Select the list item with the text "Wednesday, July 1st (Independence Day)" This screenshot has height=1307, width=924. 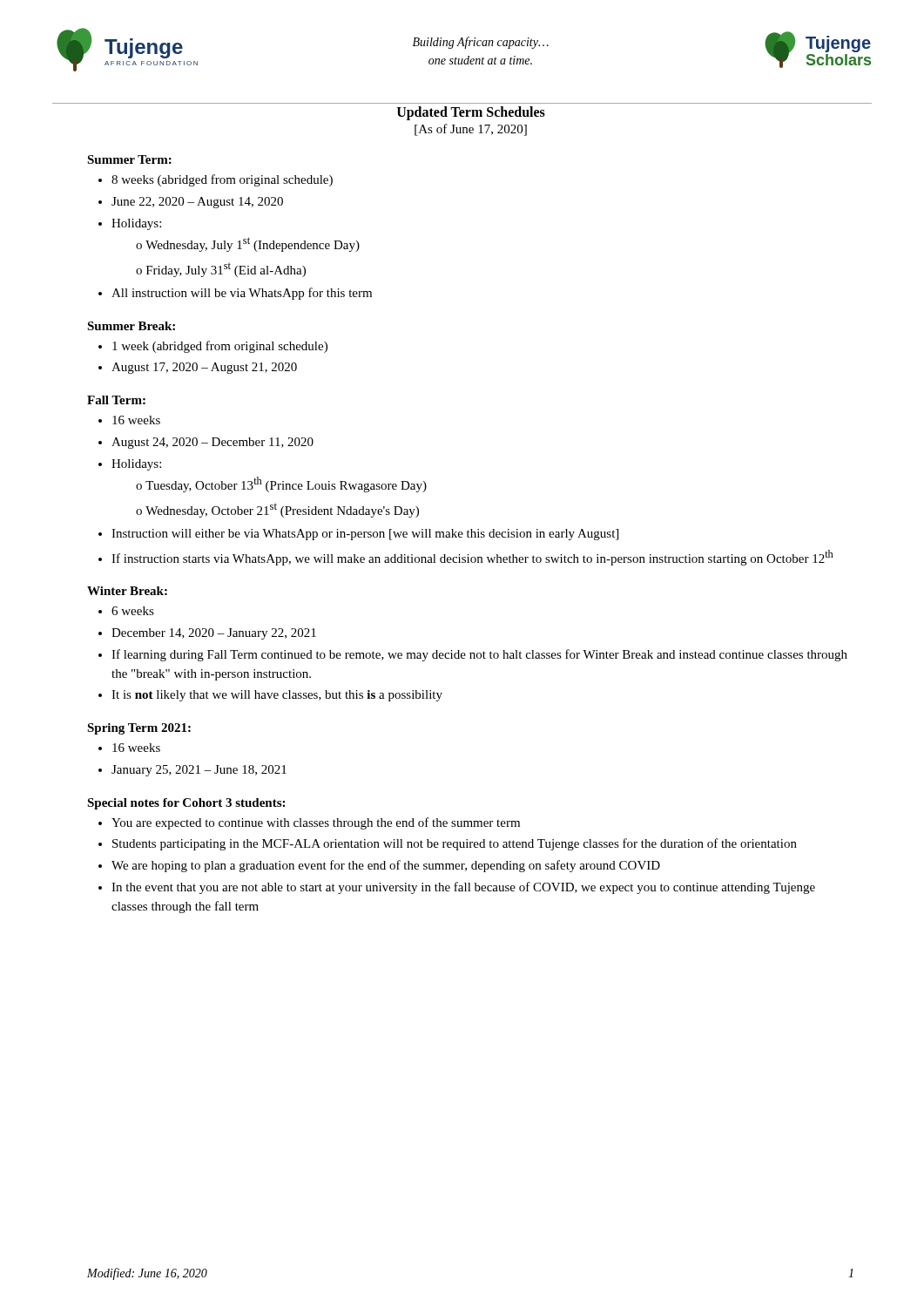[x=253, y=243]
